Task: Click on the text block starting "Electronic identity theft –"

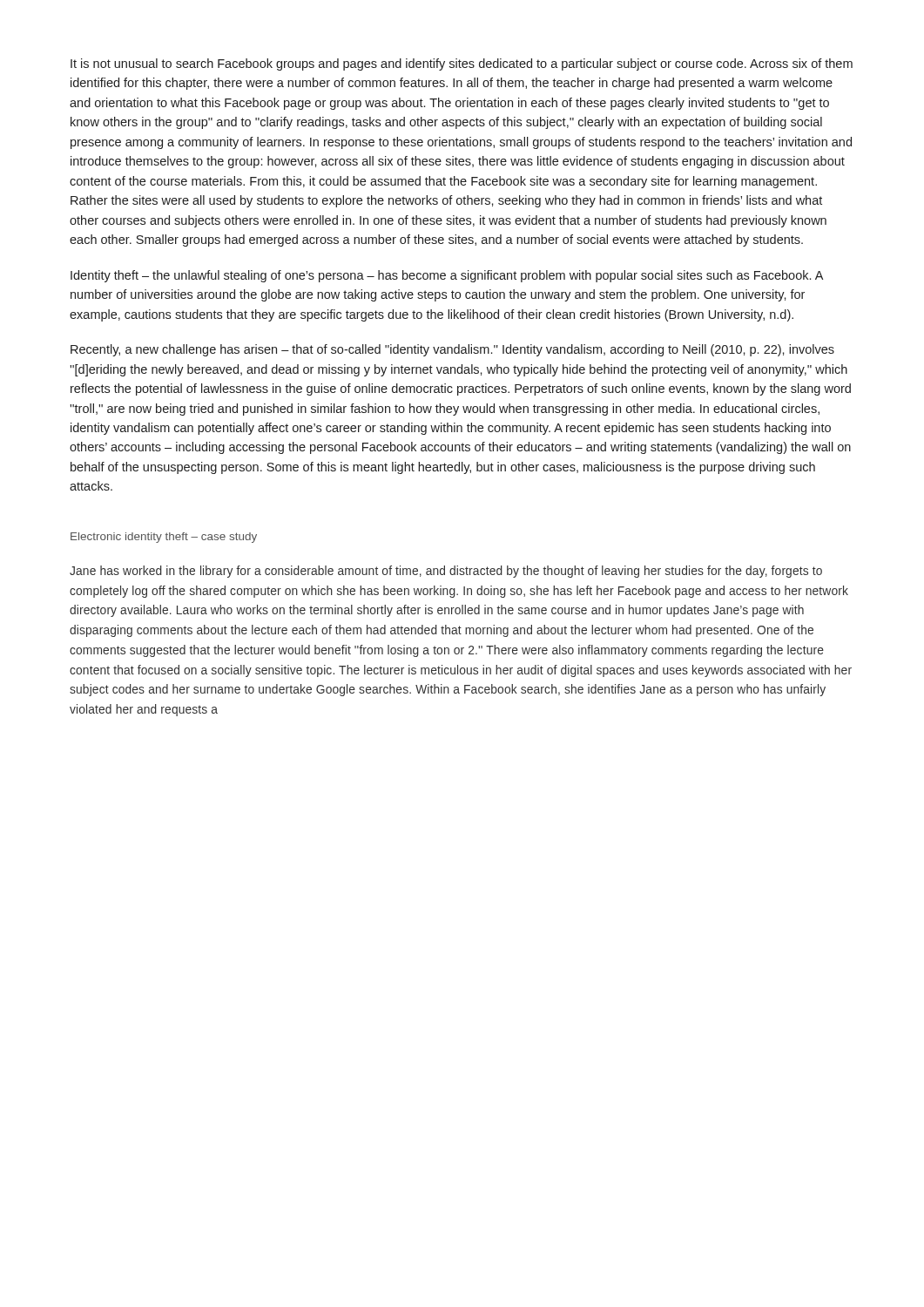Action: (163, 536)
